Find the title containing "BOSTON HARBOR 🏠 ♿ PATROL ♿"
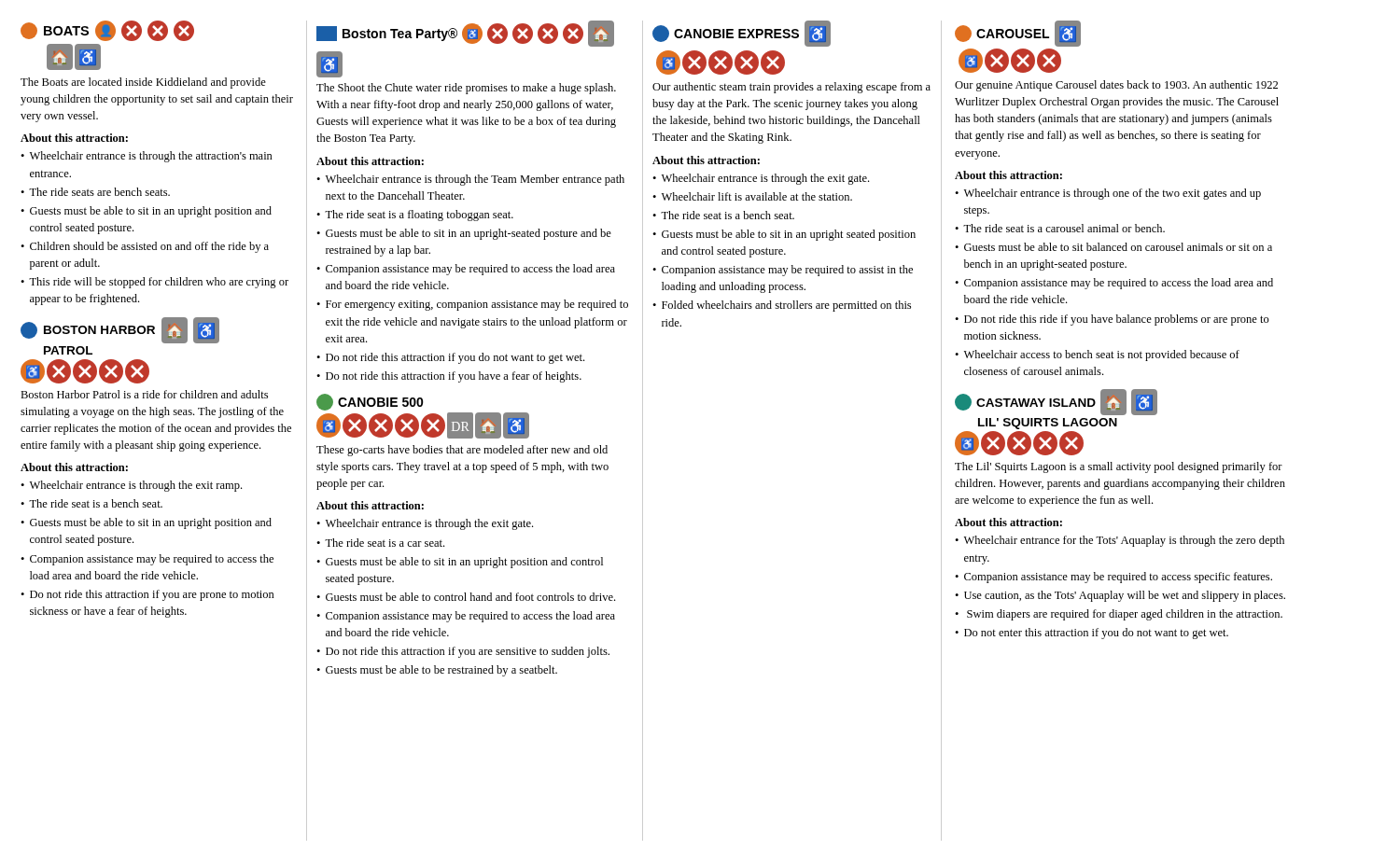This screenshot has width=1400, height=850. (x=159, y=350)
